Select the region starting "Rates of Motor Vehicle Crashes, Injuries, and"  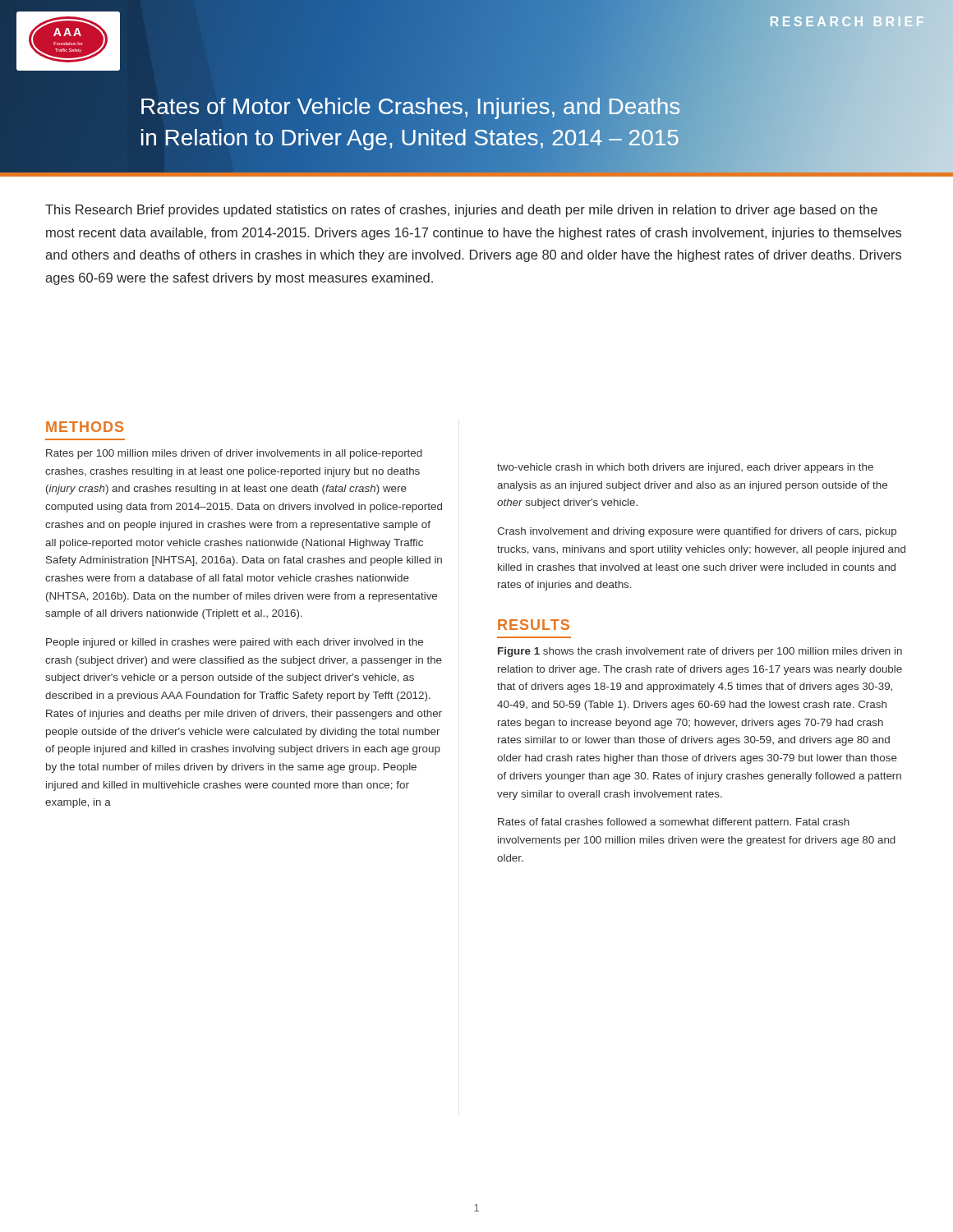410,122
